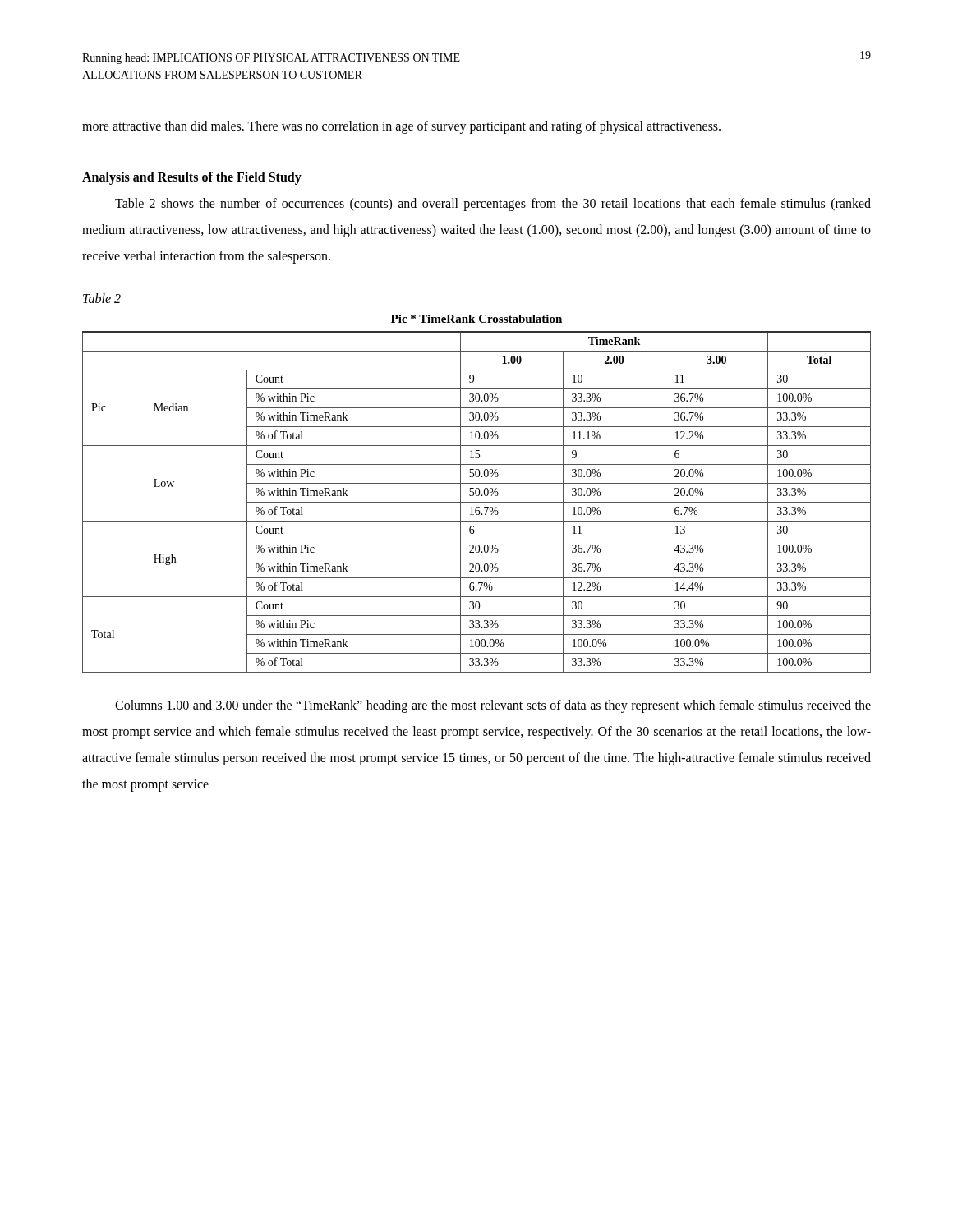Select the section header containing "Analysis and Results of the Field Study"
The image size is (953, 1232).
tap(192, 177)
